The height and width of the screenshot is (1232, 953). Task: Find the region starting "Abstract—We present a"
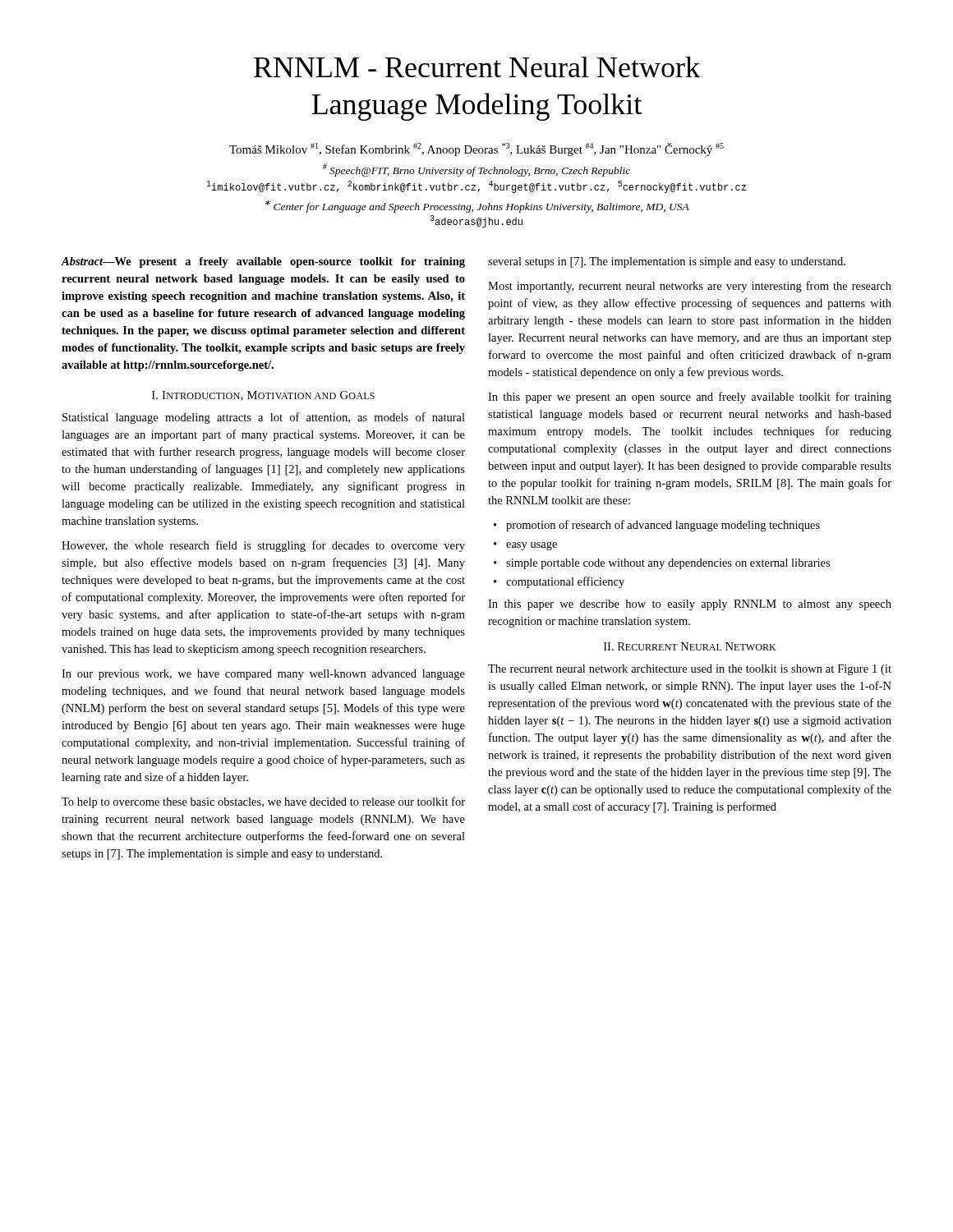click(x=263, y=313)
